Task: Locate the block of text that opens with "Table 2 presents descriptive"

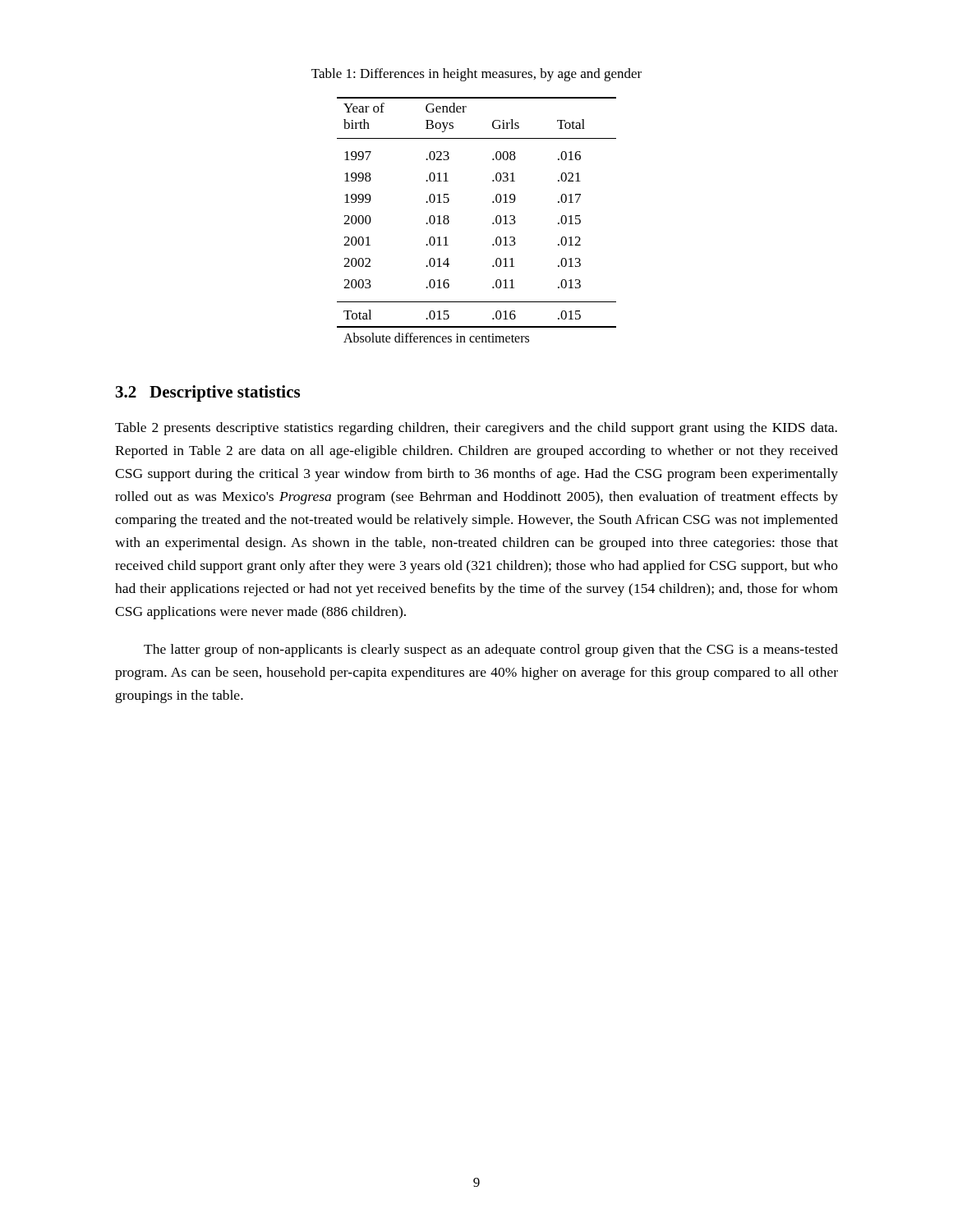Action: [476, 519]
